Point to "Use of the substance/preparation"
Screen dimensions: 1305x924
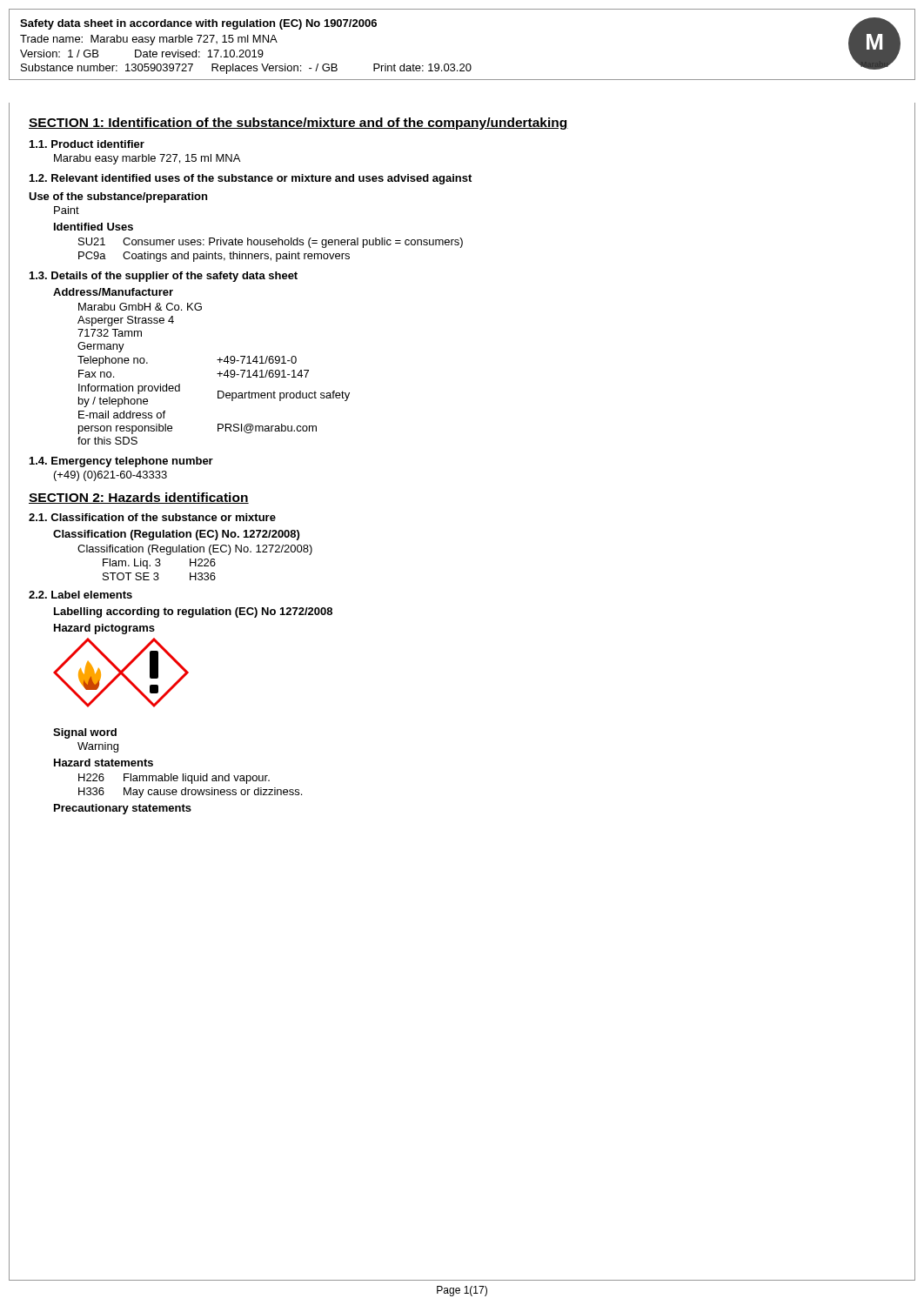[x=118, y=196]
